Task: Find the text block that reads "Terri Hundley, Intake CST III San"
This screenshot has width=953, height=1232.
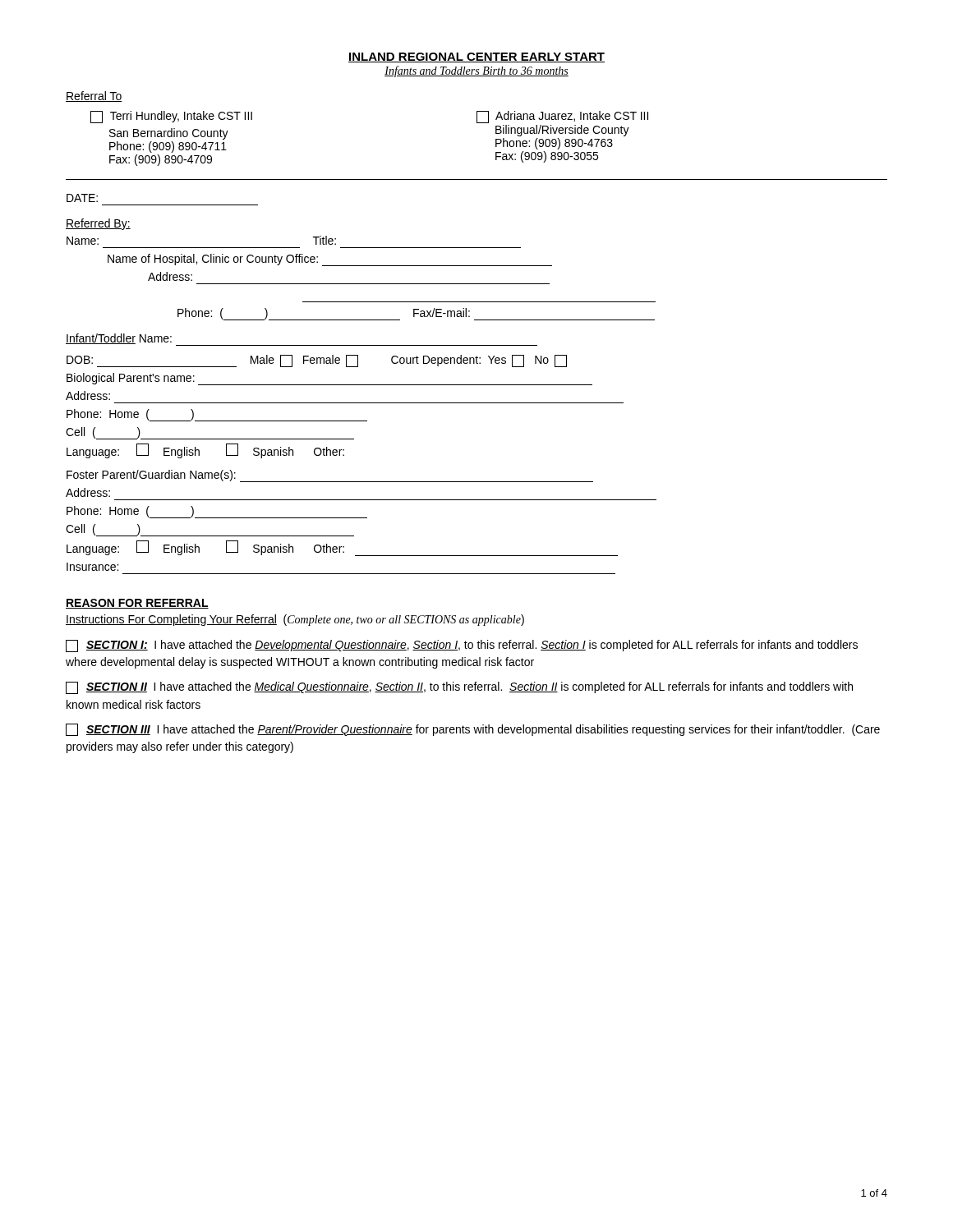Action: pos(476,137)
